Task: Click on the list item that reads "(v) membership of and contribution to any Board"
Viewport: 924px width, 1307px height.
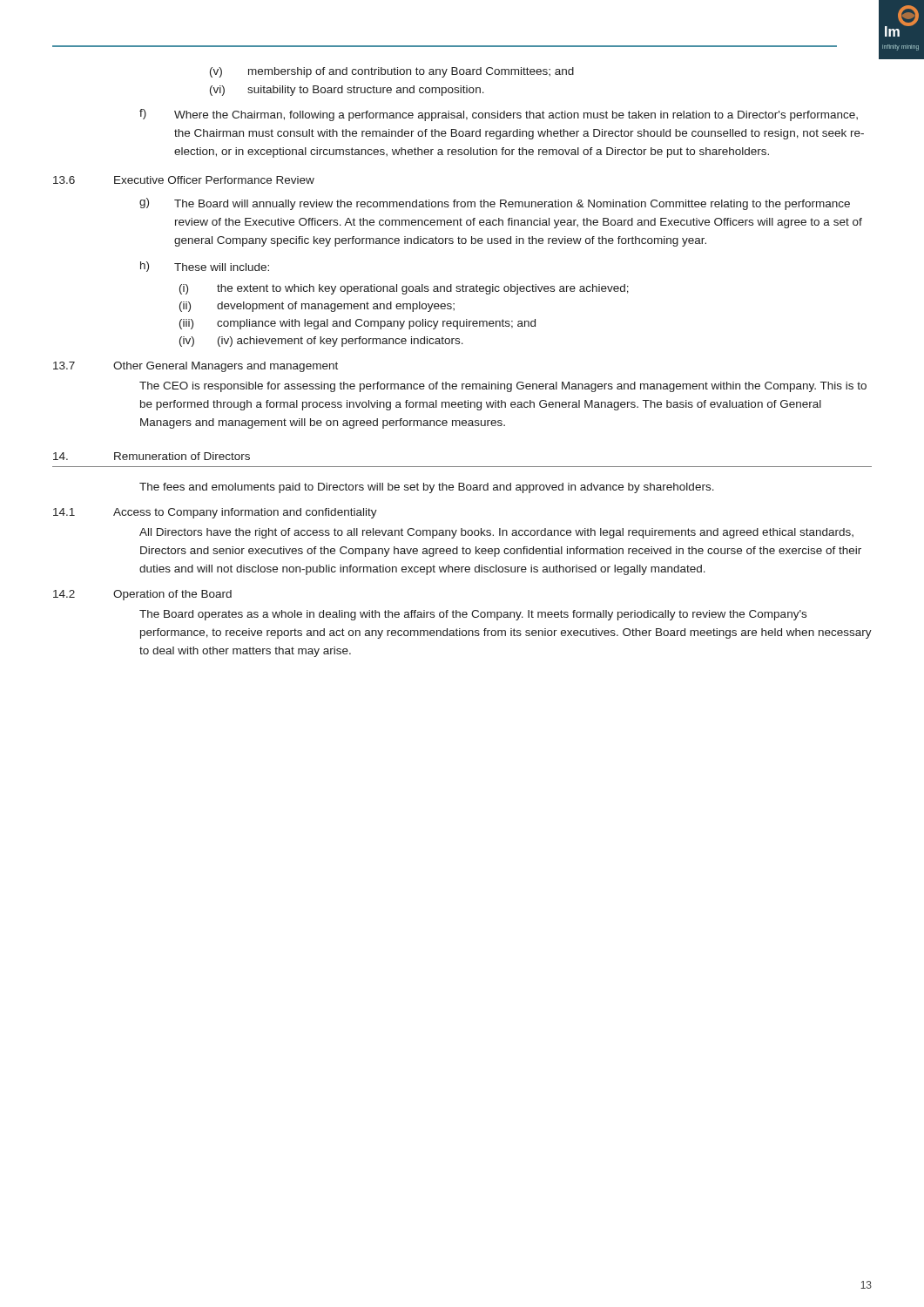Action: click(x=540, y=71)
